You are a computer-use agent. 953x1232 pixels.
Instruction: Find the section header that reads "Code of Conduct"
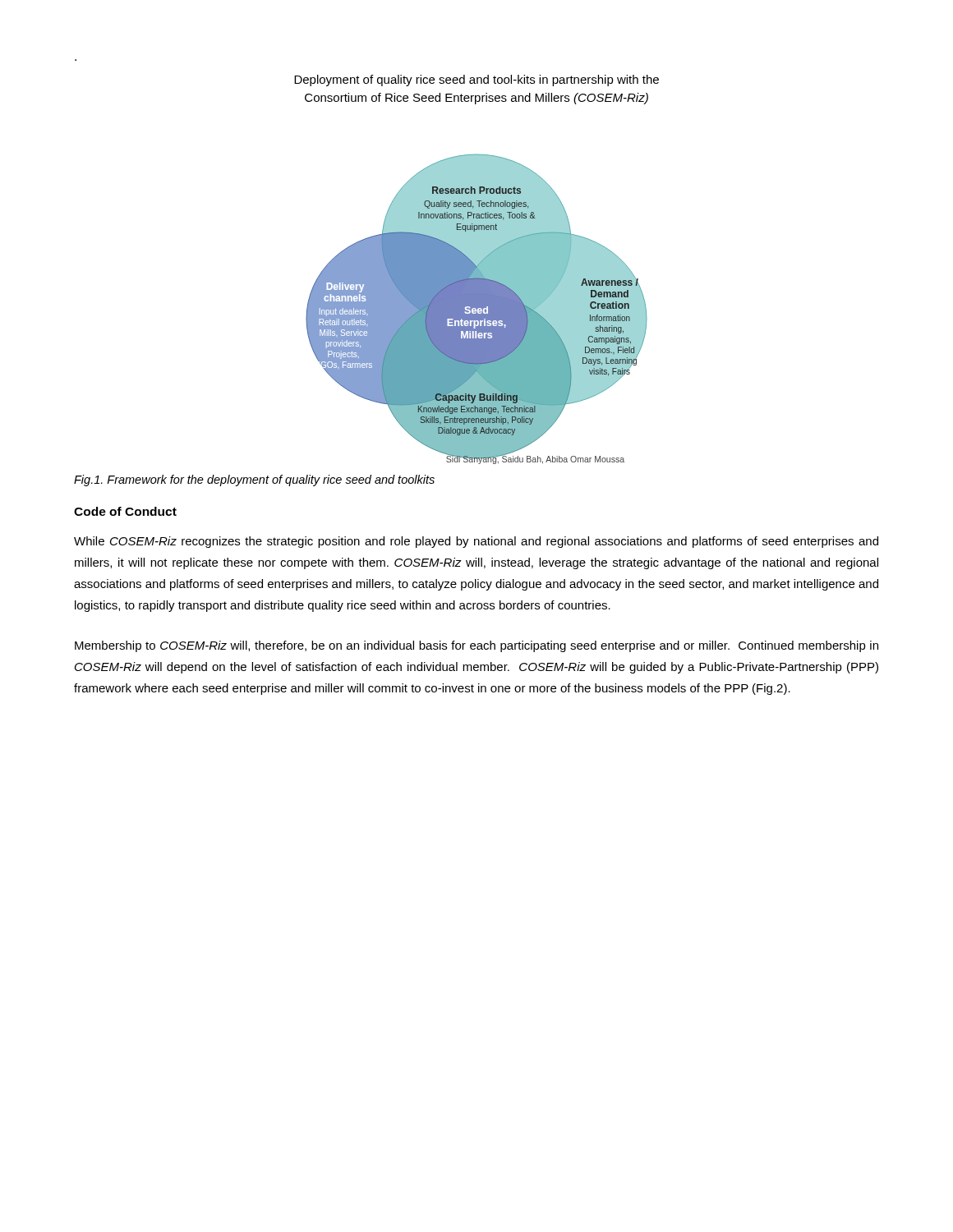(125, 511)
